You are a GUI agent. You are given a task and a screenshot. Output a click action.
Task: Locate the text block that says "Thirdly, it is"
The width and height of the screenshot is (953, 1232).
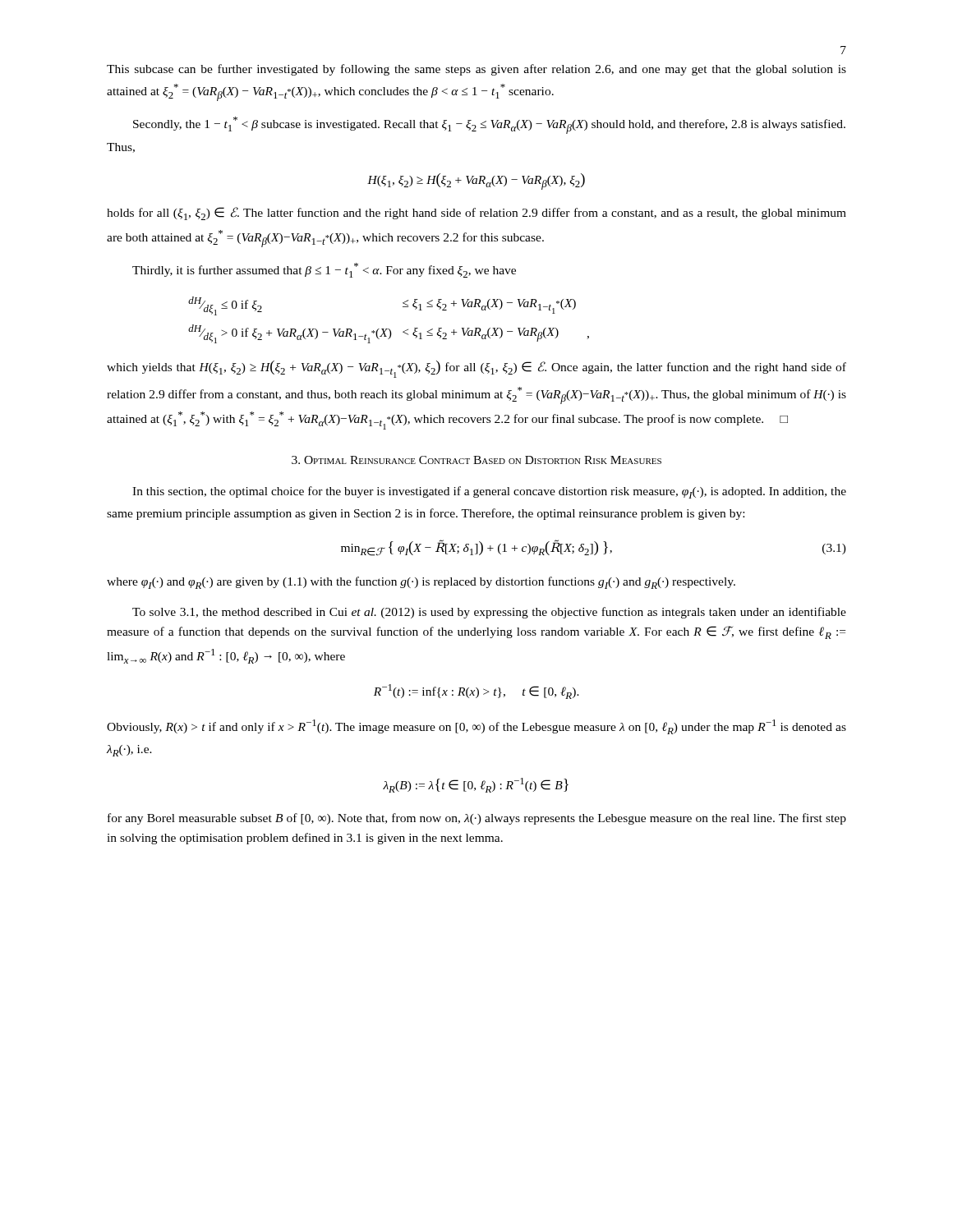[x=324, y=270]
